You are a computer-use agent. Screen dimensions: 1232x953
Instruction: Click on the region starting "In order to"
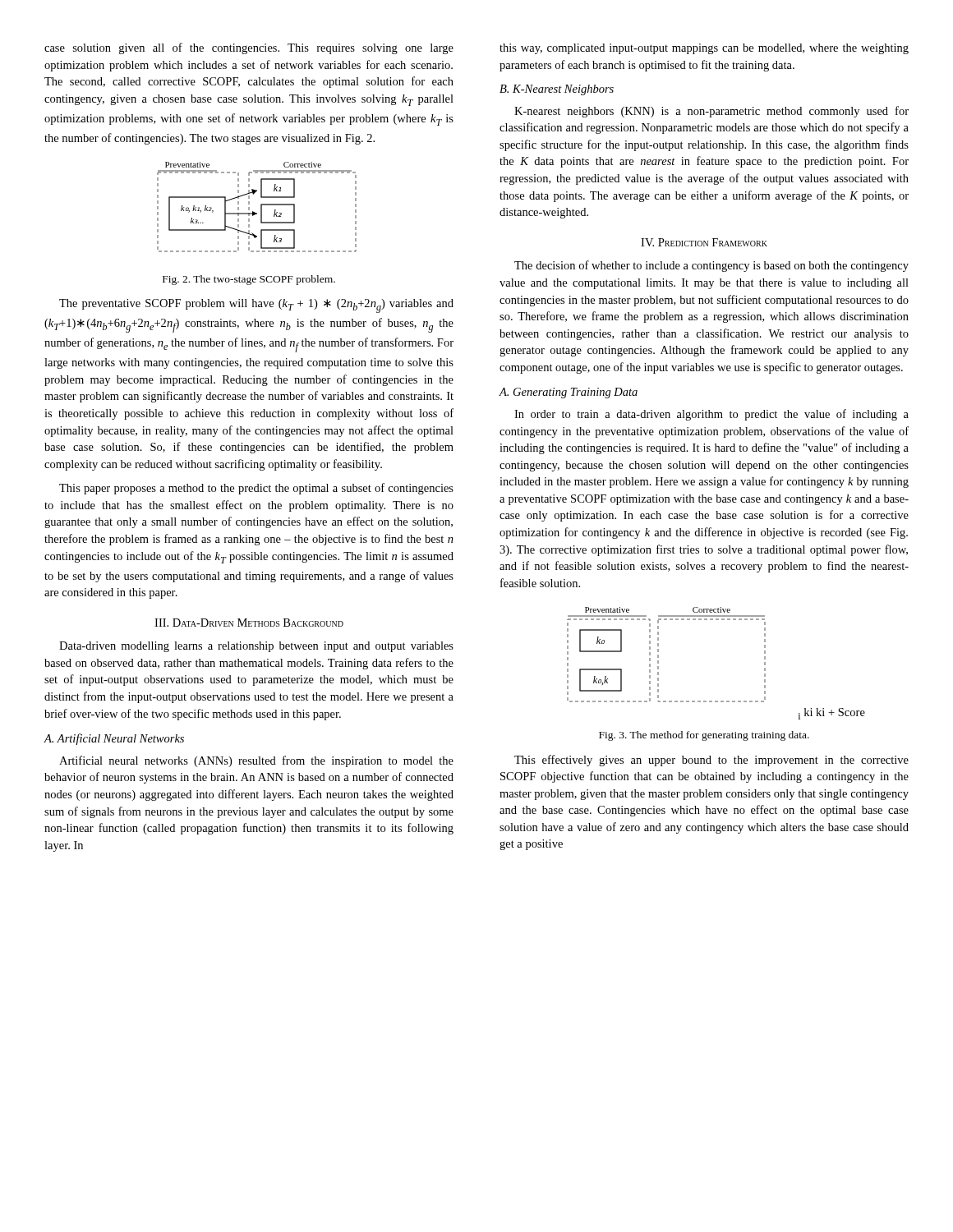[704, 499]
